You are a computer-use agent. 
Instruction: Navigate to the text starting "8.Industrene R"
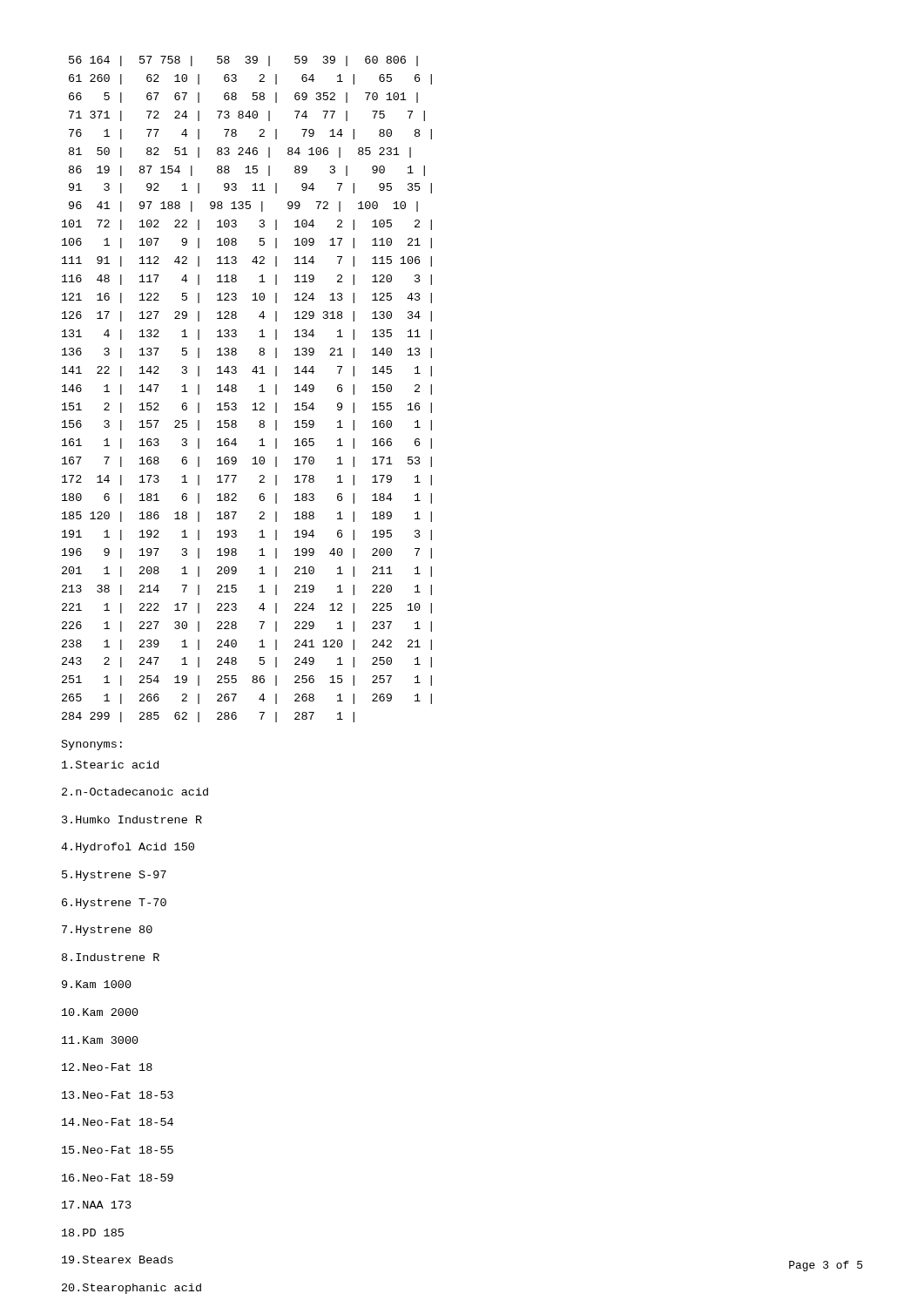pos(110,958)
